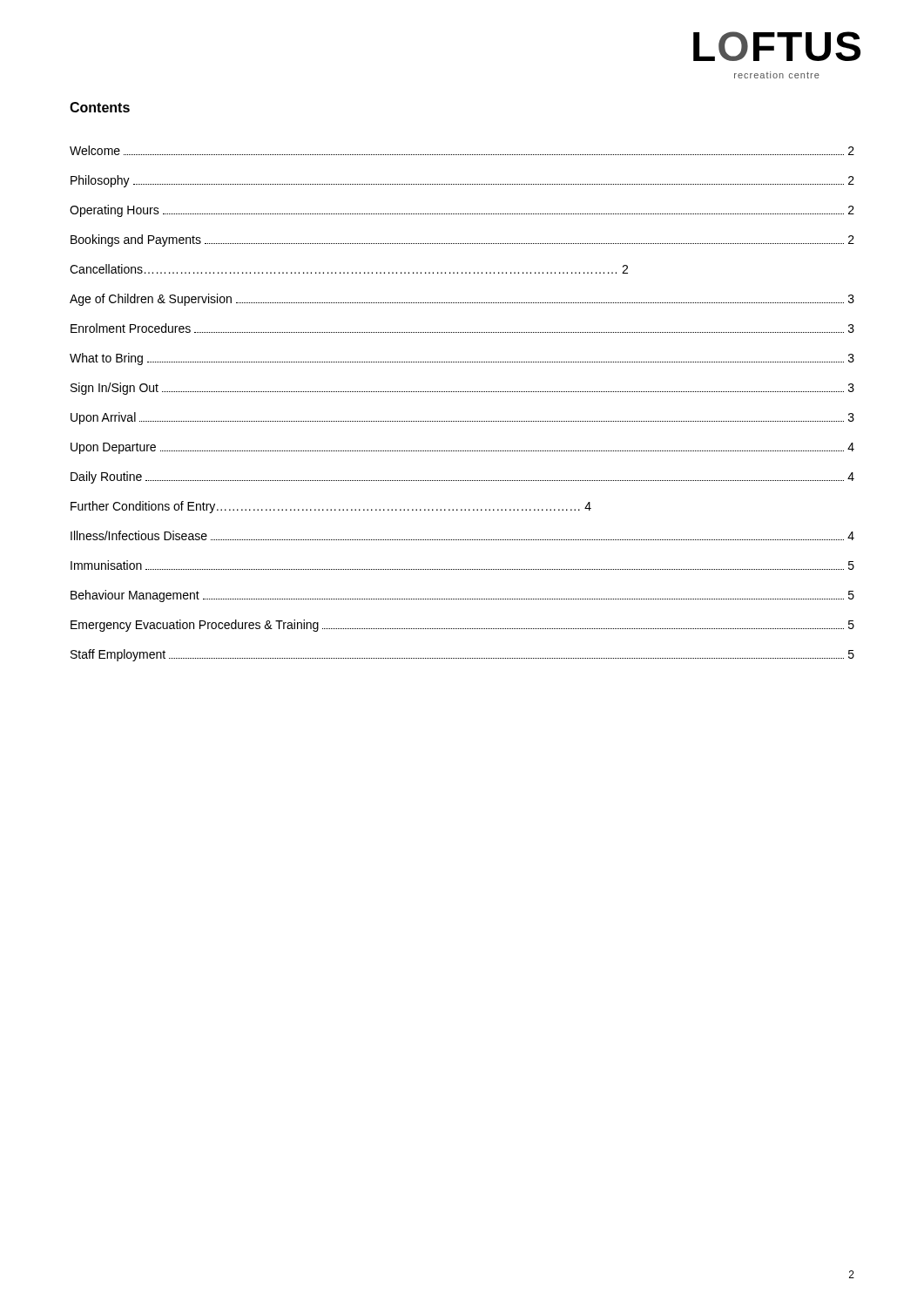924x1307 pixels.
Task: Locate the region starting "Behaviour Management 5"
Action: click(462, 595)
